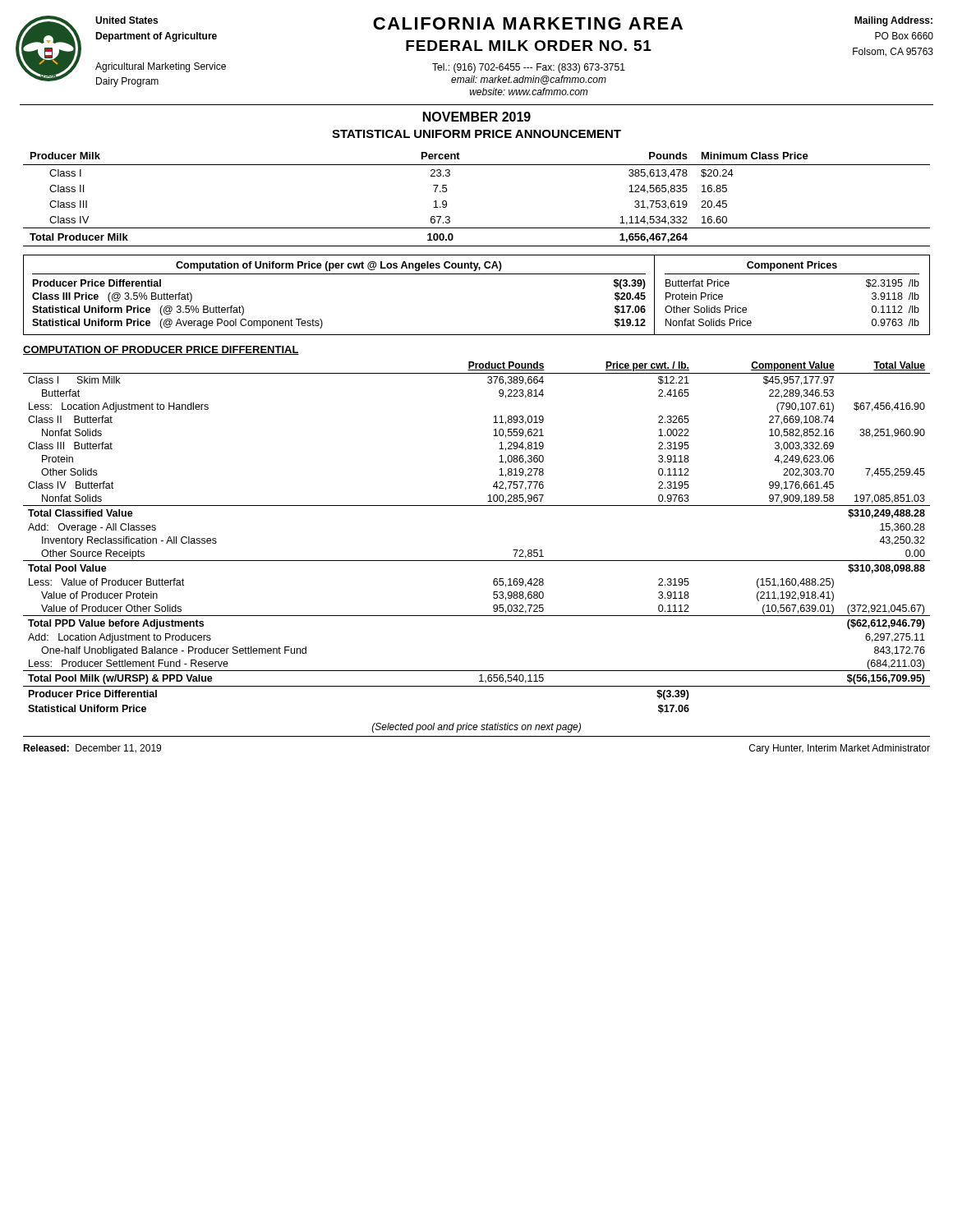The image size is (953, 1232).
Task: Select the caption containing "(Selected pool and price statistics"
Action: (476, 727)
